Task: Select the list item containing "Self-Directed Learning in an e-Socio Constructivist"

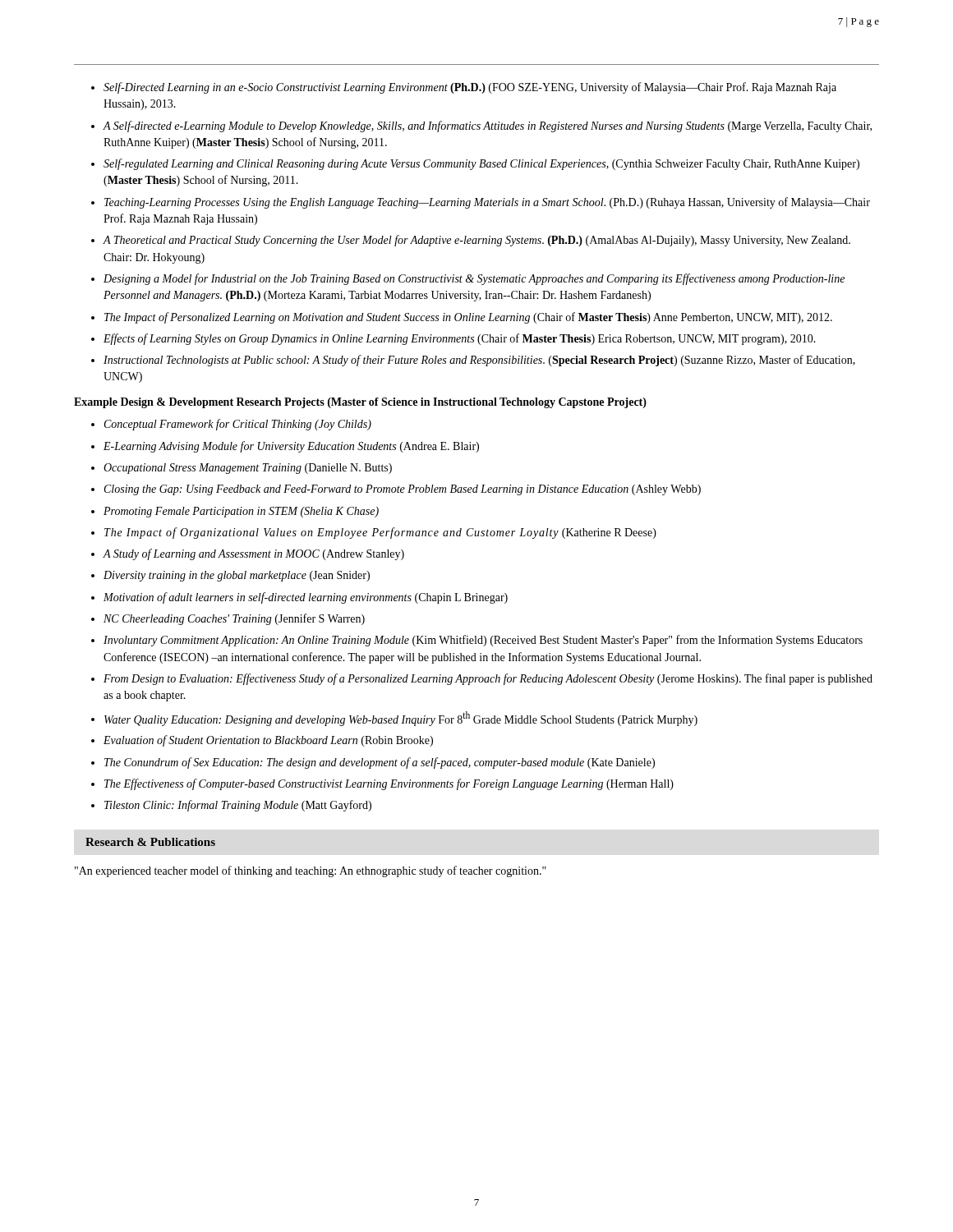Action: pos(470,96)
